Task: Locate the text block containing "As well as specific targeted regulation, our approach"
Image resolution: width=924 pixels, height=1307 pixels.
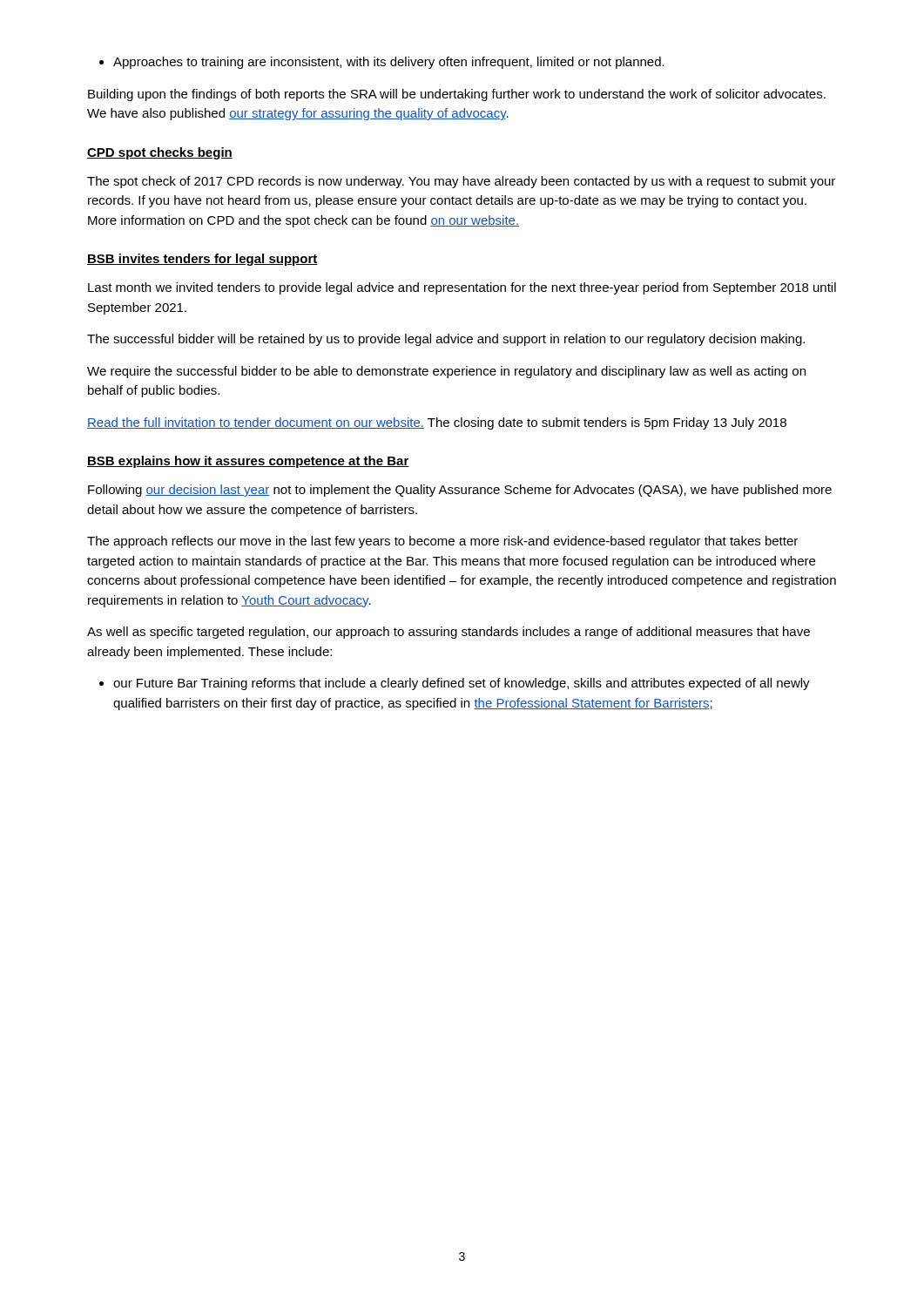Action: pos(449,641)
